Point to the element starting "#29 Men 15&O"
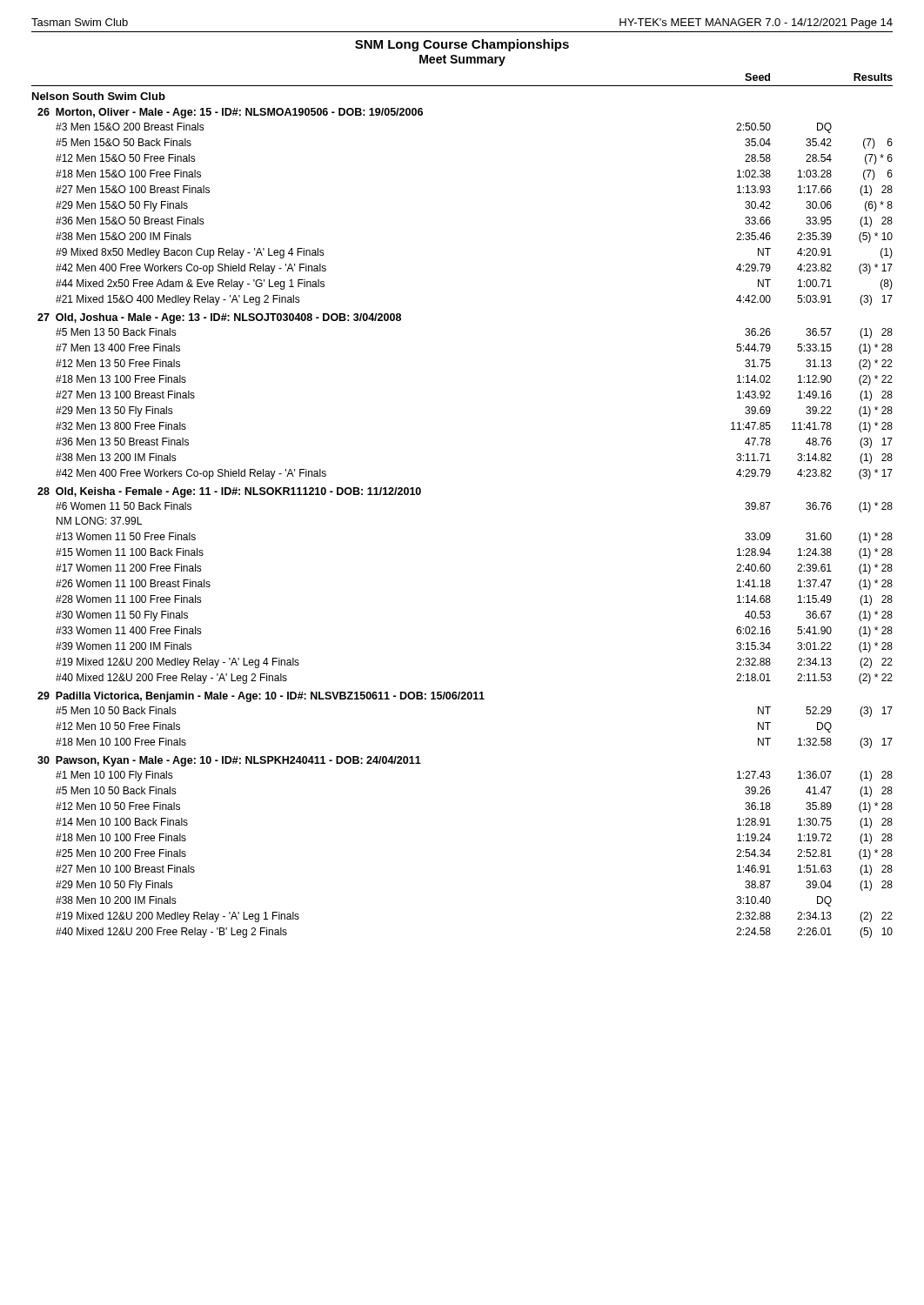 (x=119, y=206)
